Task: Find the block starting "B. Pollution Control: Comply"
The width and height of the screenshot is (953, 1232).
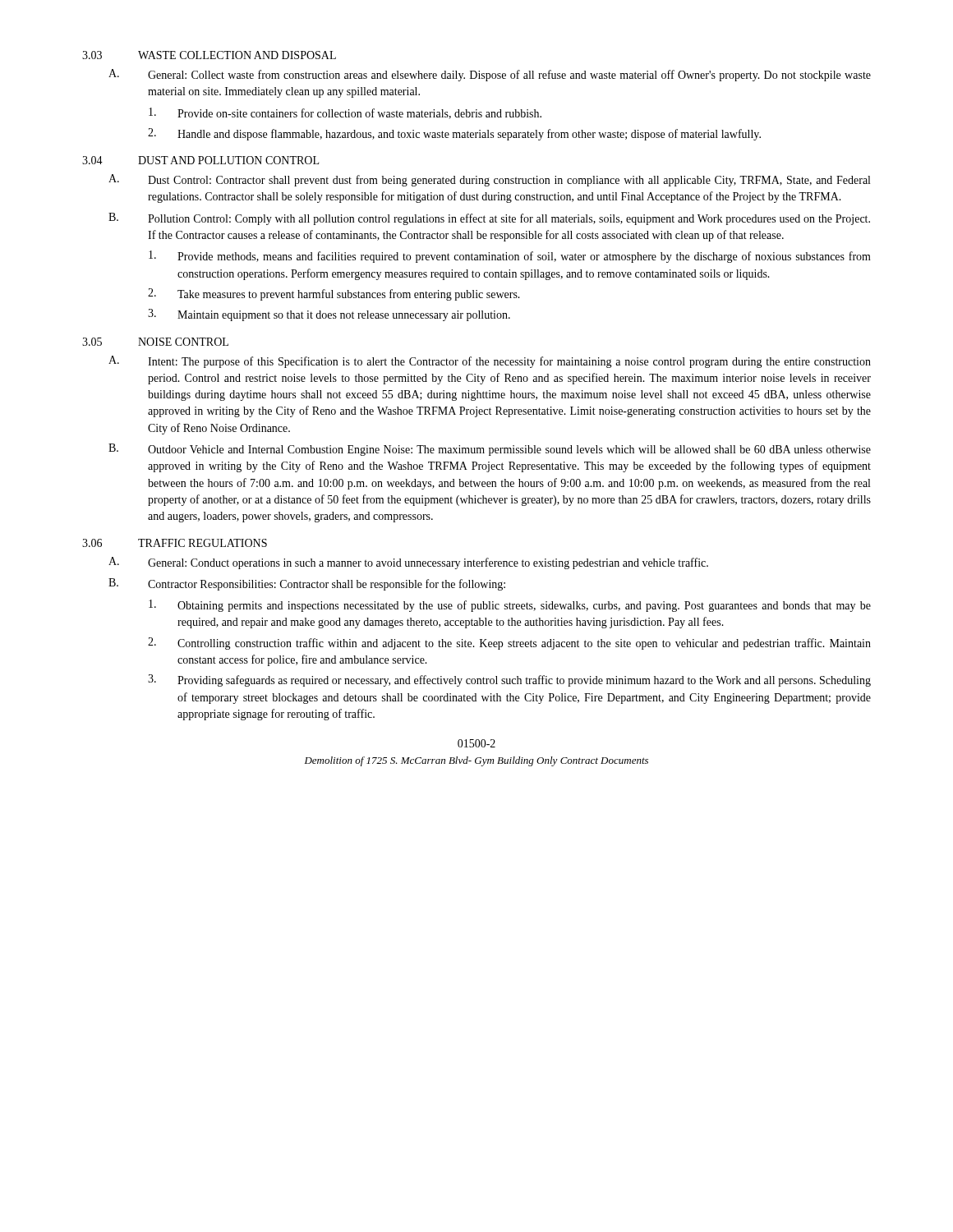Action: click(476, 228)
